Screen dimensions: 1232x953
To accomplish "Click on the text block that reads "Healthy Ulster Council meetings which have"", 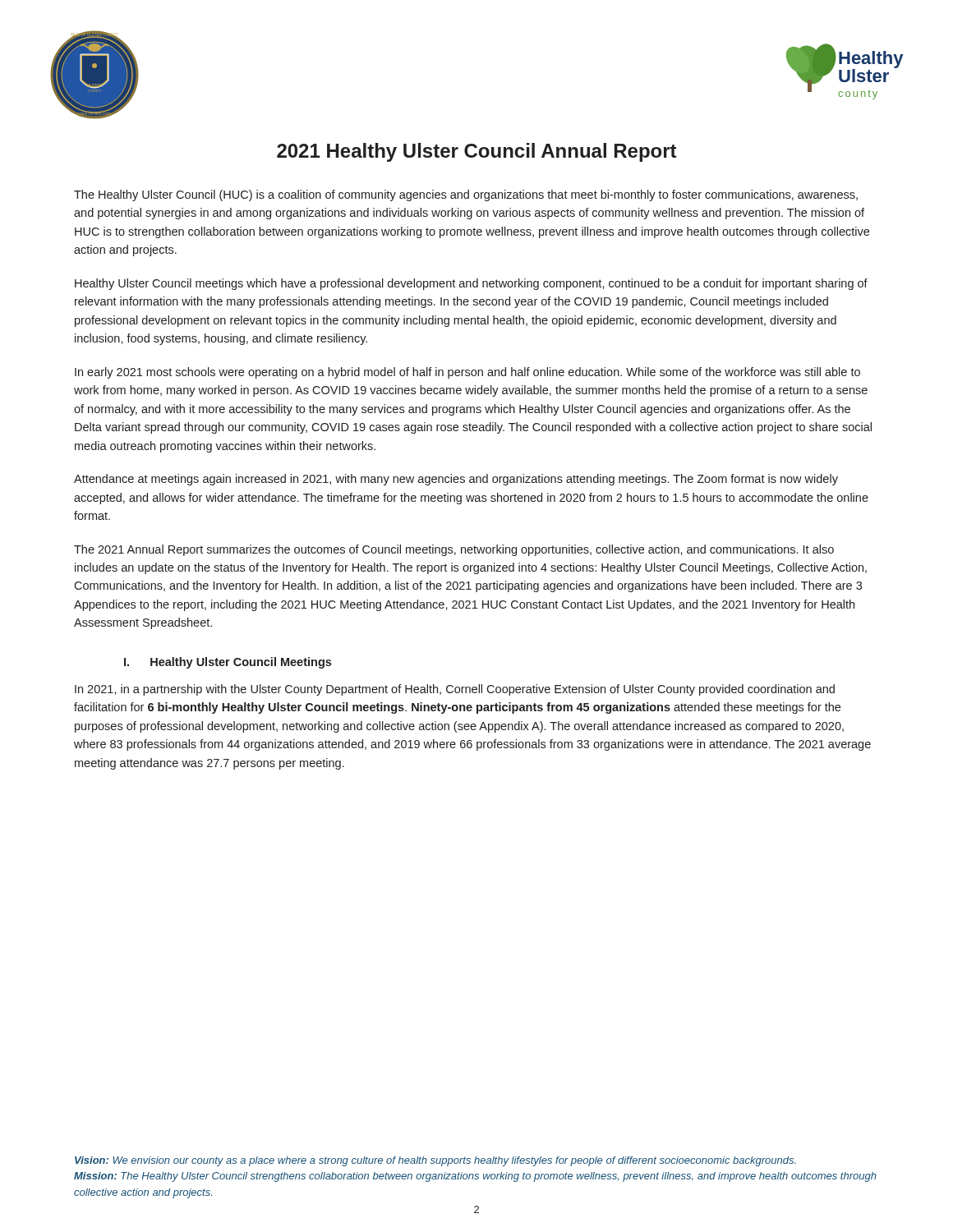I will 471,311.
